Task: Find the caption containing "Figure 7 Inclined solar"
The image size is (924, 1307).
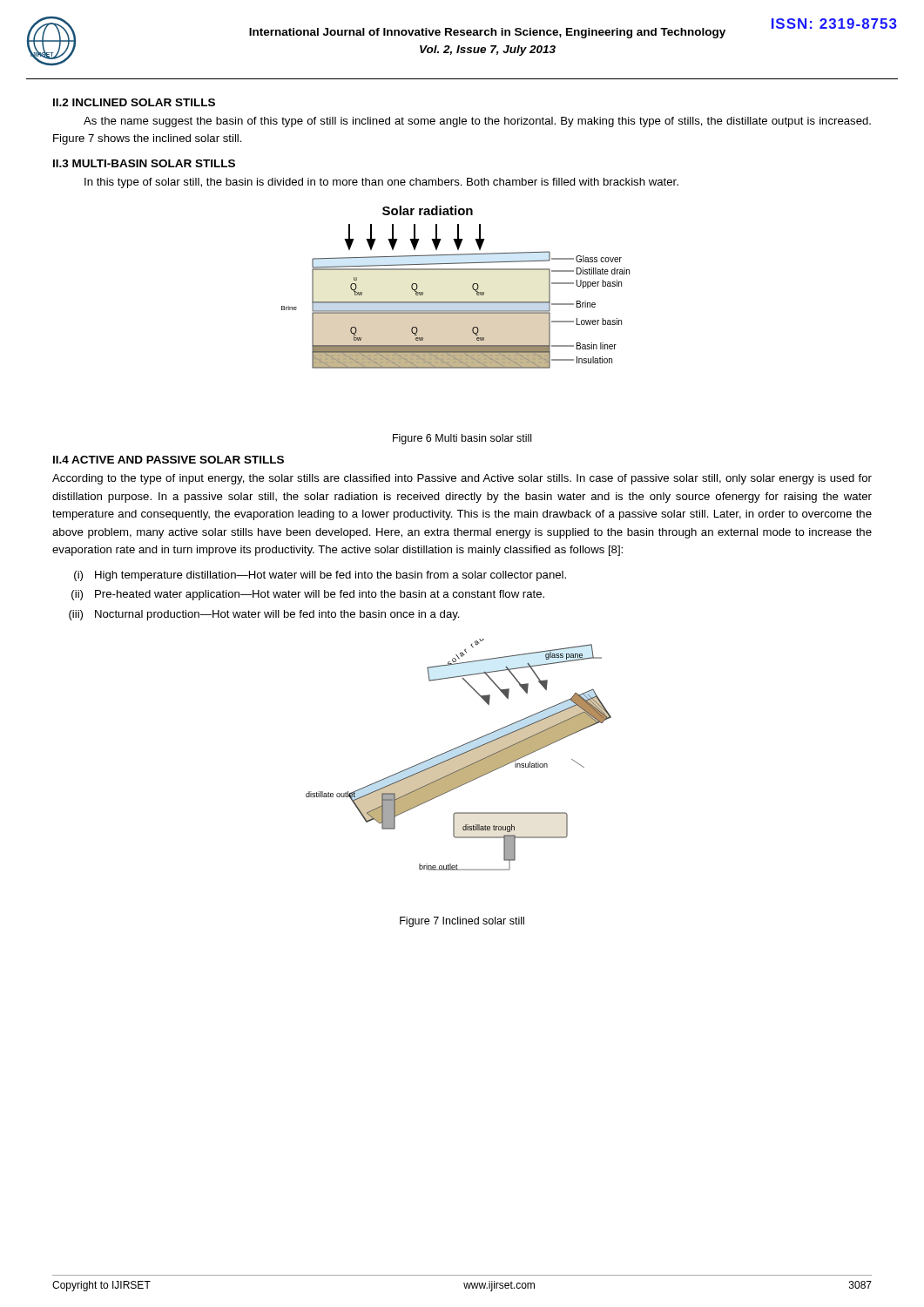Action: [x=462, y=921]
